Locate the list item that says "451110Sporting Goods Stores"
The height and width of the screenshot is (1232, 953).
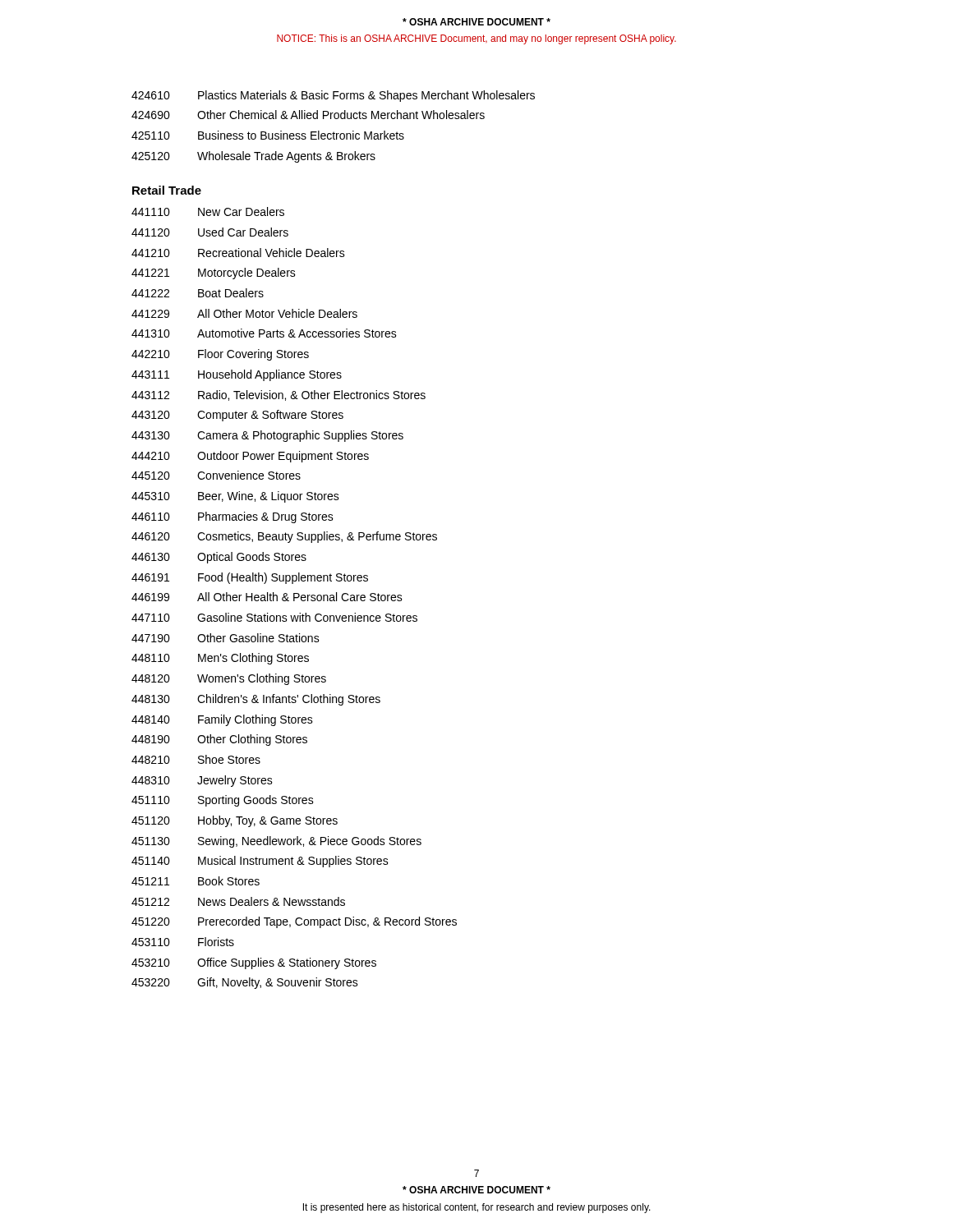pyautogui.click(x=222, y=801)
